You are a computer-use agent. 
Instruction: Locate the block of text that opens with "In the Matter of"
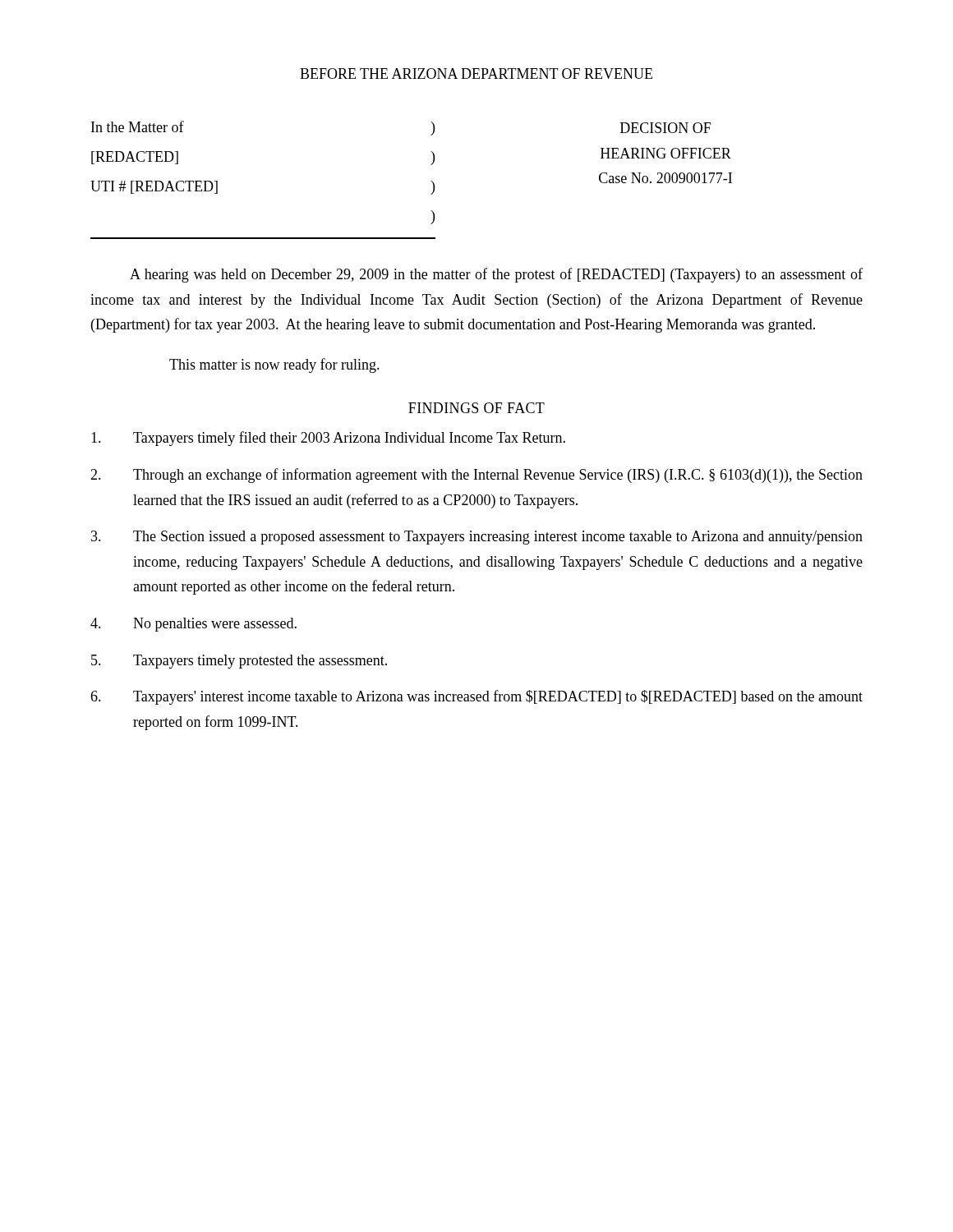pos(147,128)
